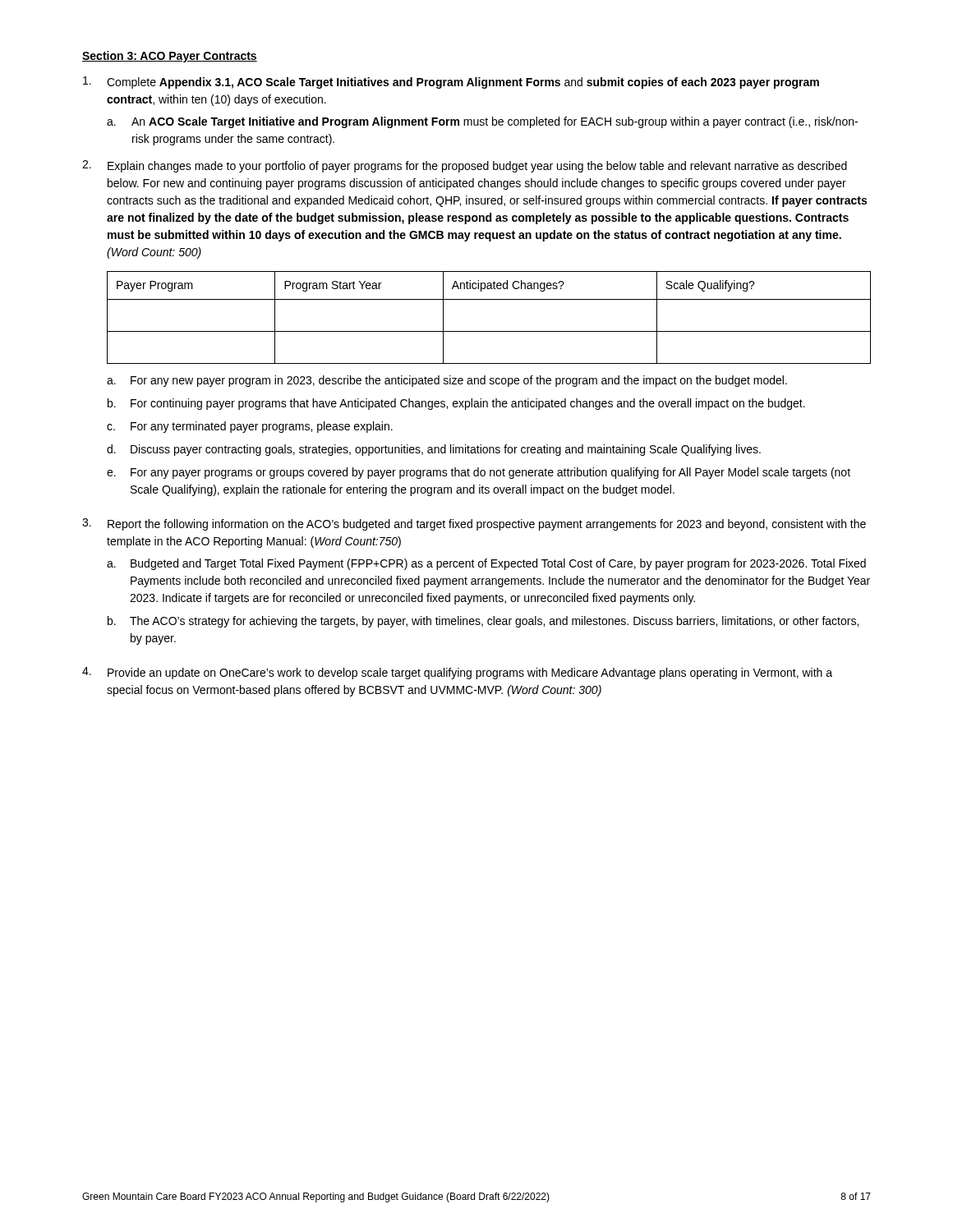Find the table that mentions "Anticipated Changes?"
Image resolution: width=953 pixels, height=1232 pixels.
pyautogui.click(x=489, y=317)
